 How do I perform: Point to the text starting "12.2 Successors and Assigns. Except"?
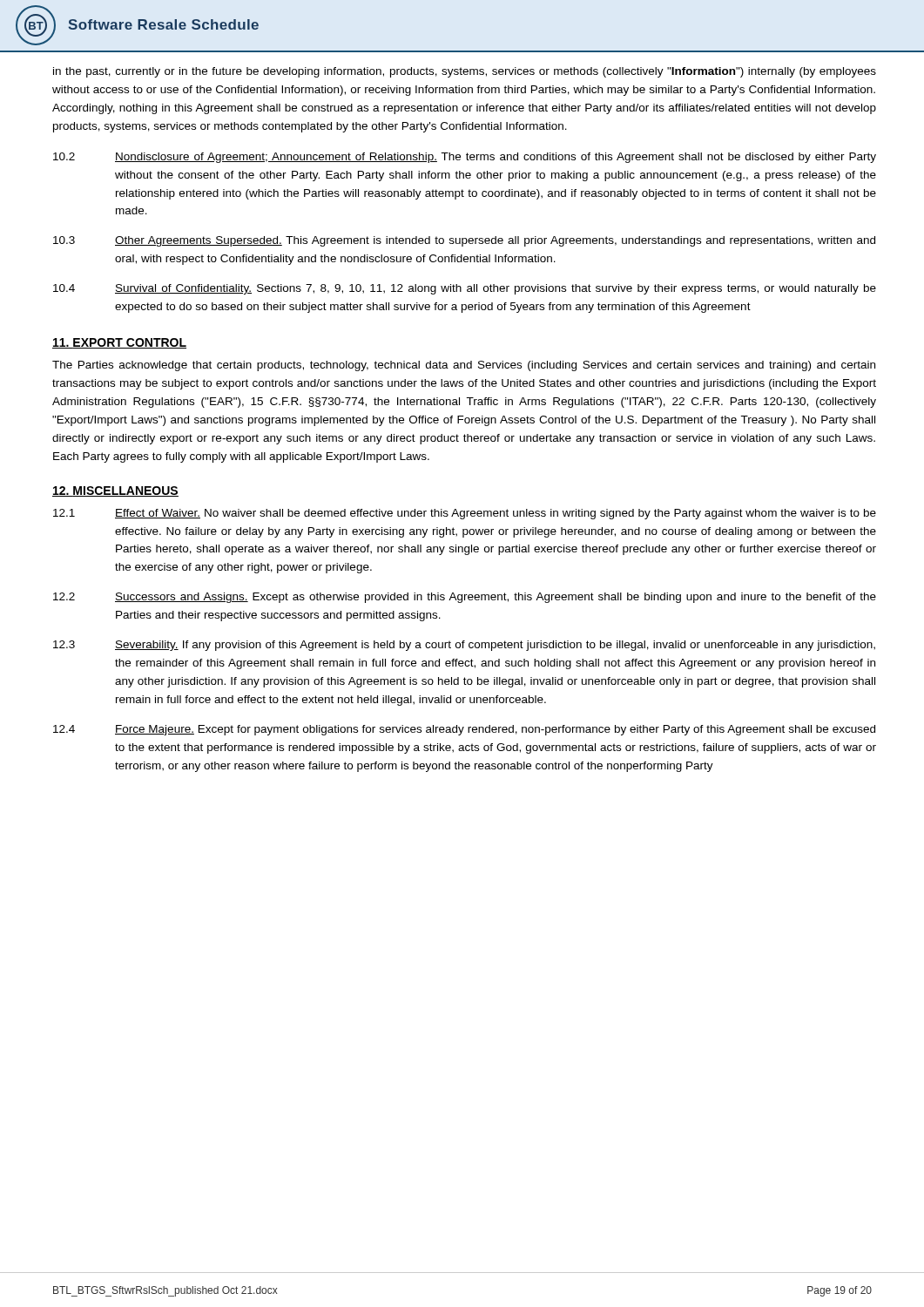click(464, 607)
